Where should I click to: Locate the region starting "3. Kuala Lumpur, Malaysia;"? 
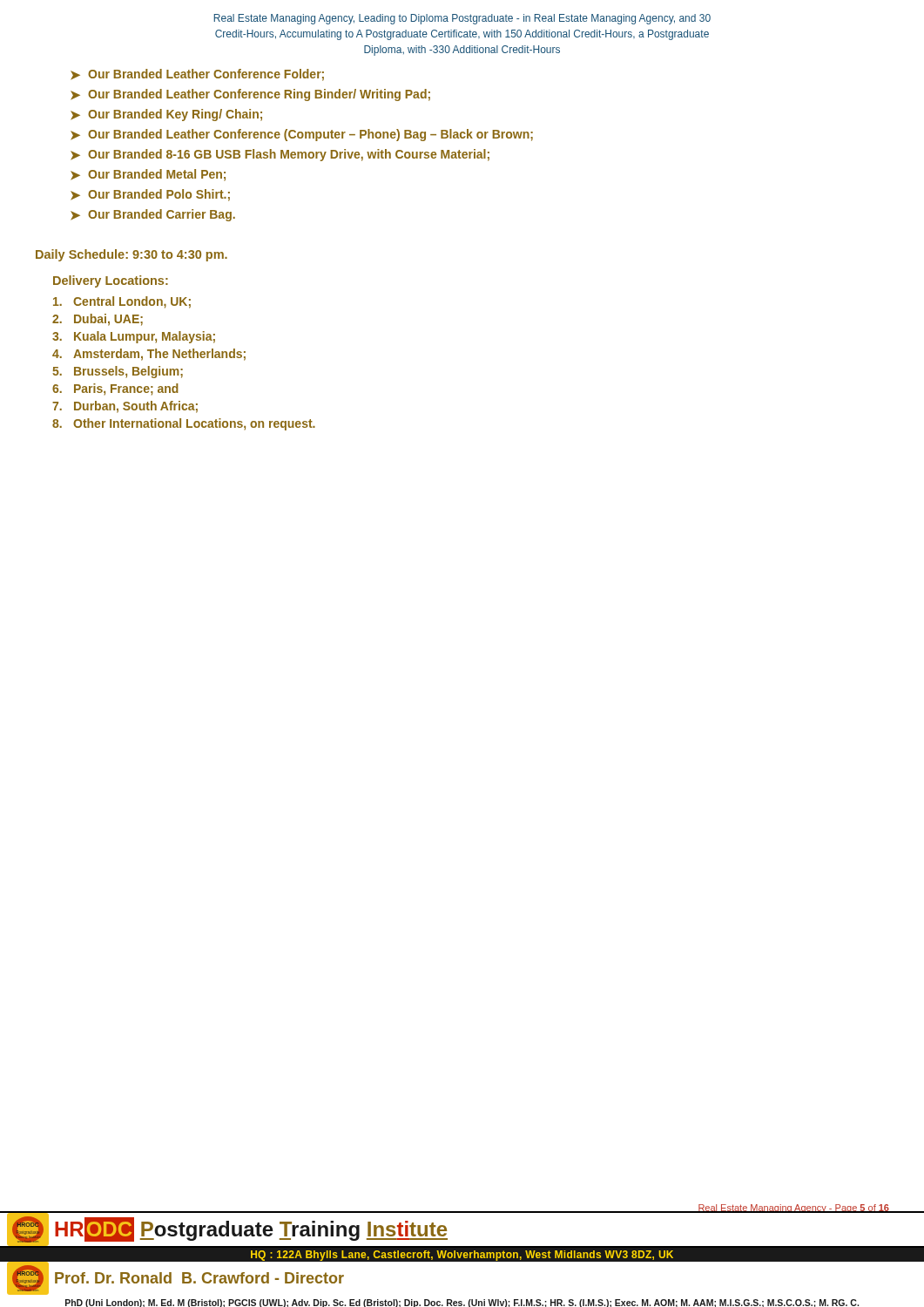point(134,336)
